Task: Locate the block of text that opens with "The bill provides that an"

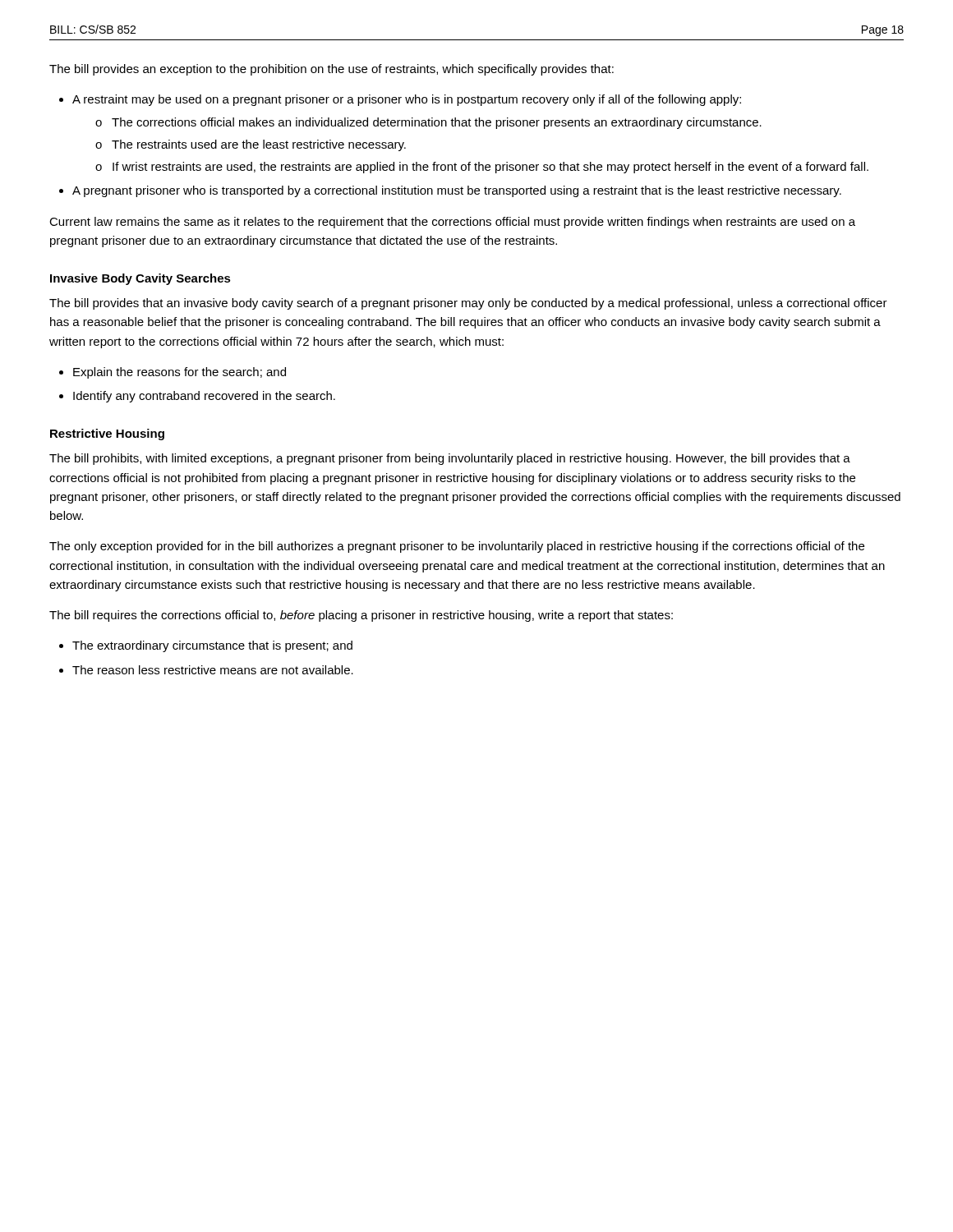Action: click(x=468, y=322)
